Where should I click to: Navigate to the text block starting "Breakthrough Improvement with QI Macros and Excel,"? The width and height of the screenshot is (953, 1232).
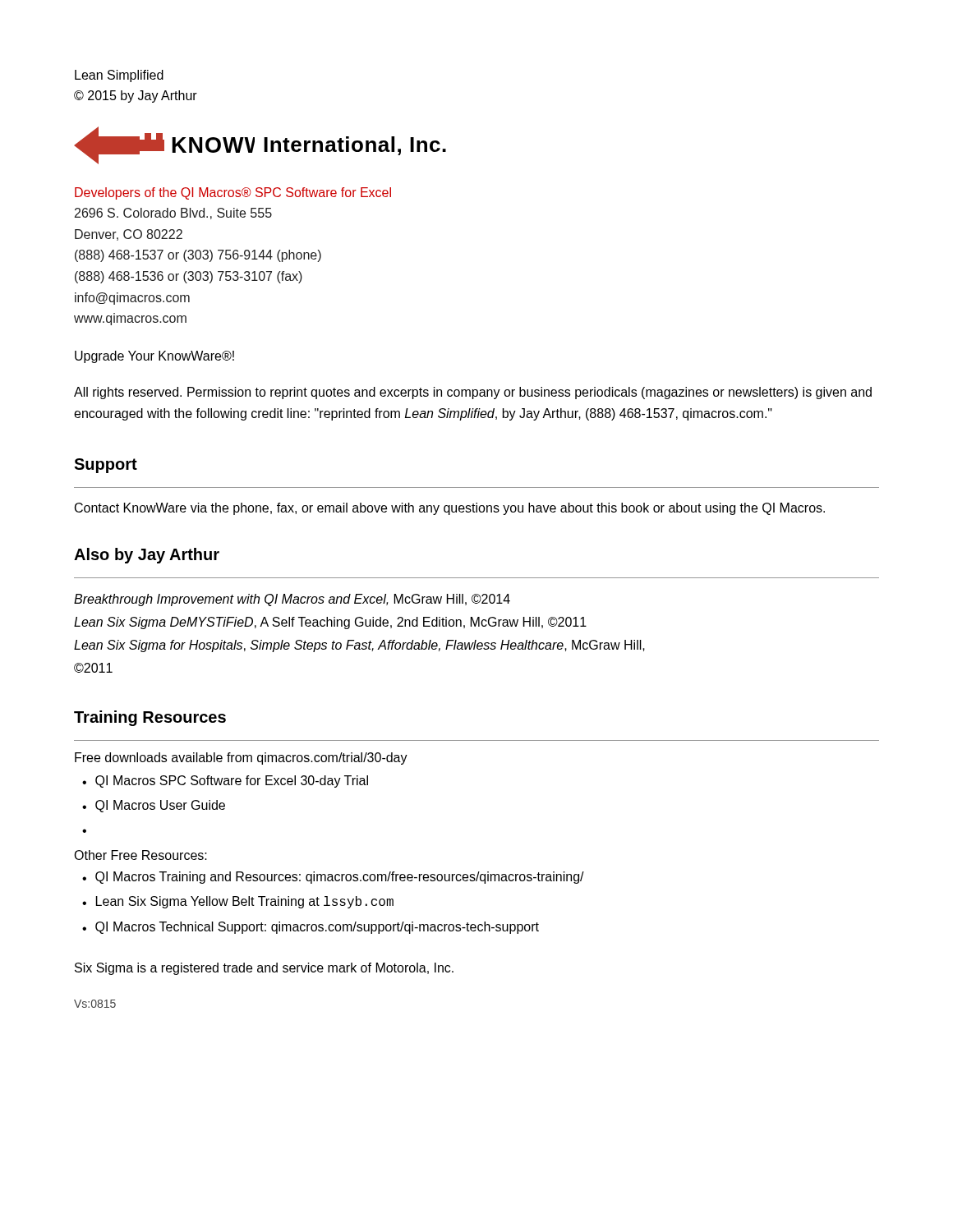point(360,634)
